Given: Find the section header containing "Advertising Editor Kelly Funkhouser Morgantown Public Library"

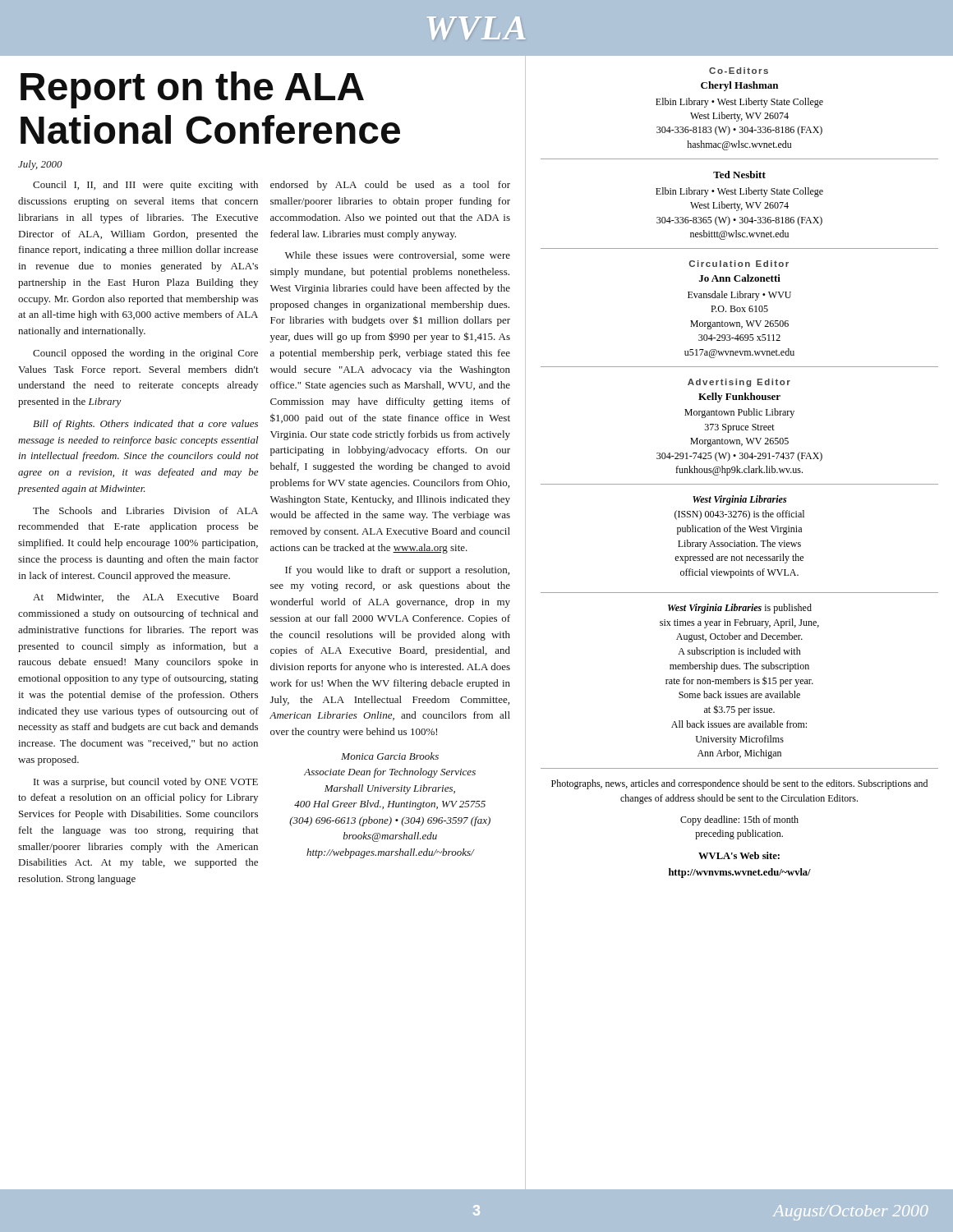Looking at the screenshot, I should click(739, 426).
